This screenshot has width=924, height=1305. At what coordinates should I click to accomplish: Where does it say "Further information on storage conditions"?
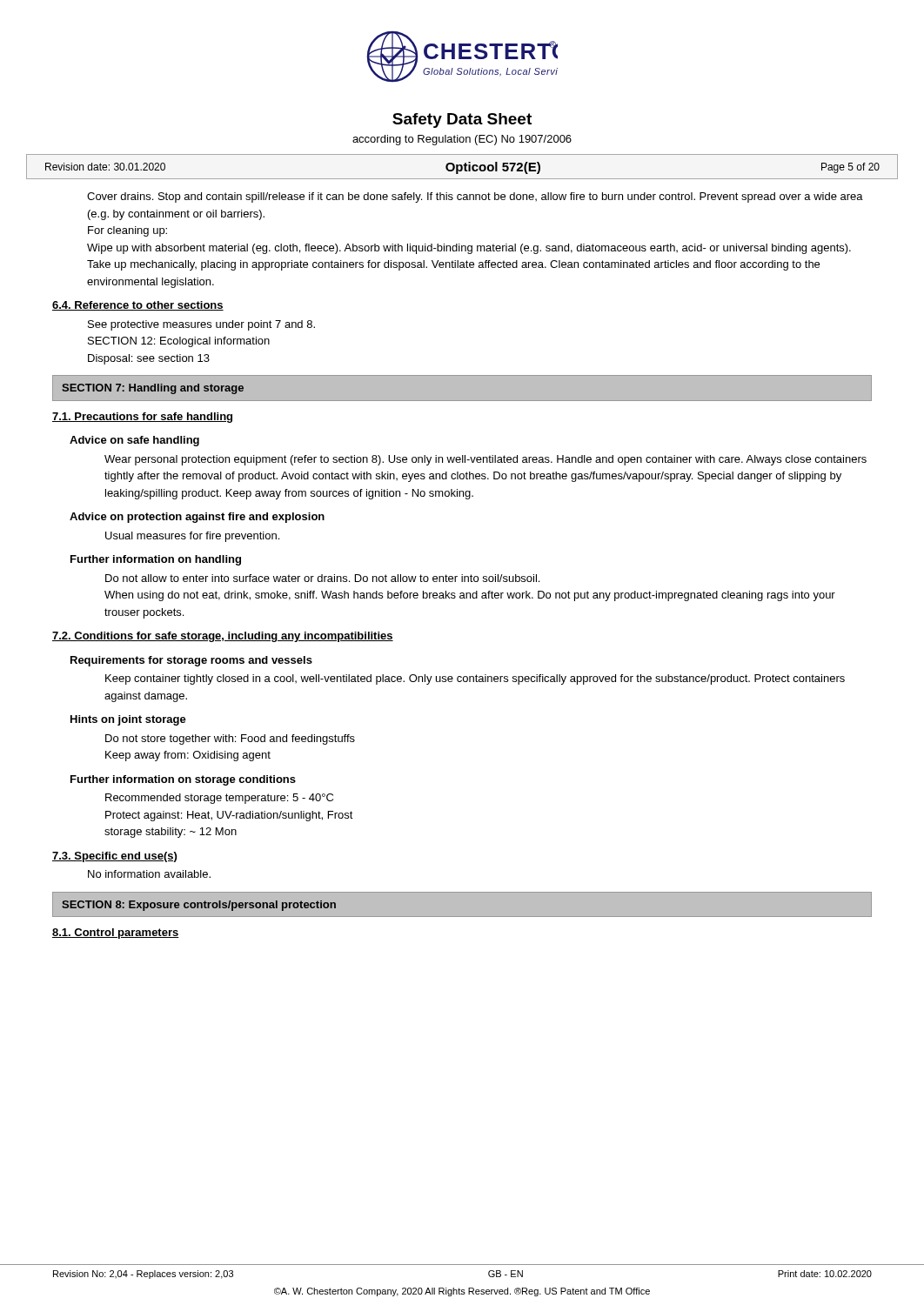click(183, 779)
